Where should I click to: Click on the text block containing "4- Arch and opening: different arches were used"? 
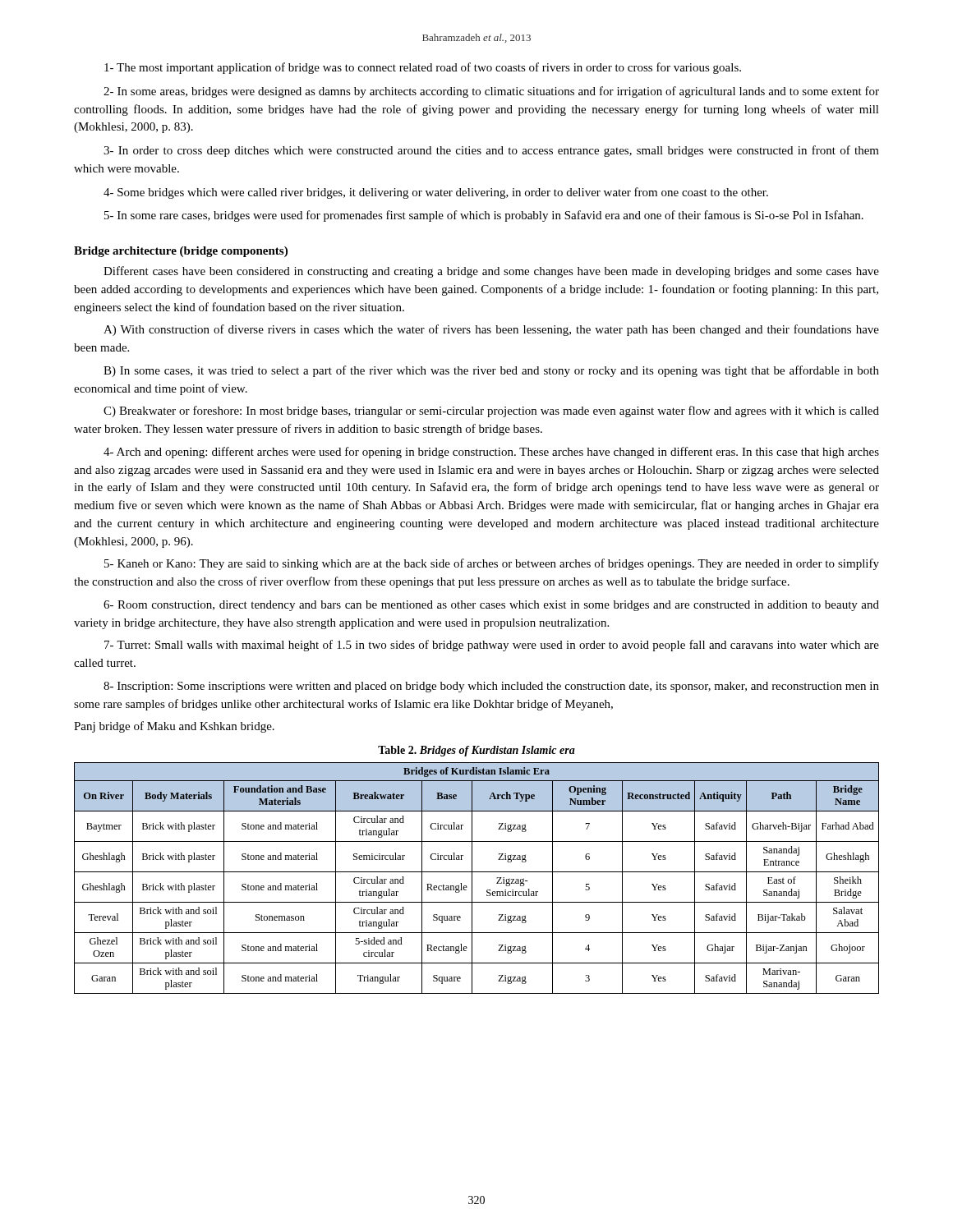tap(476, 496)
